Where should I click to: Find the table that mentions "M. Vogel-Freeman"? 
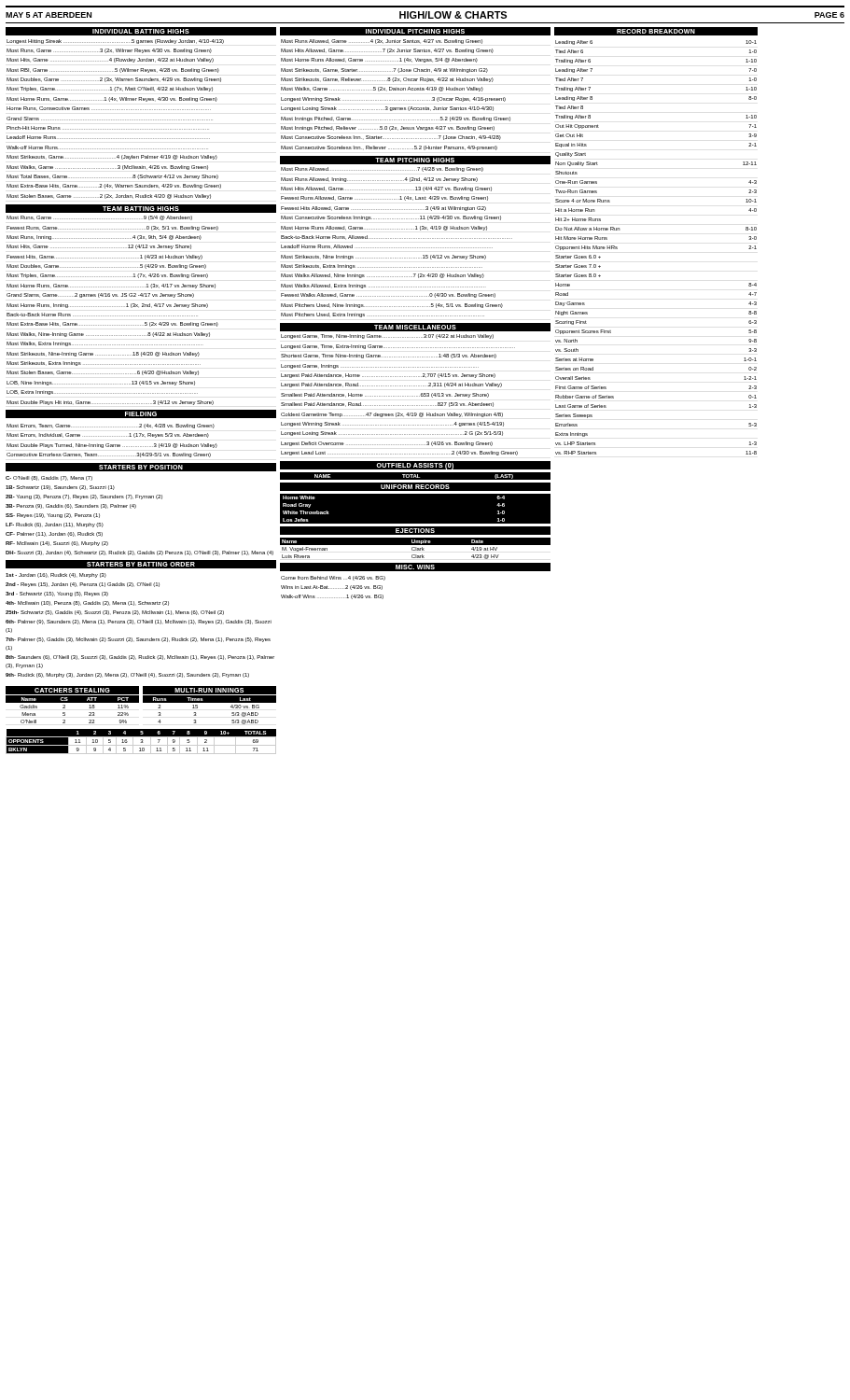[x=415, y=549]
